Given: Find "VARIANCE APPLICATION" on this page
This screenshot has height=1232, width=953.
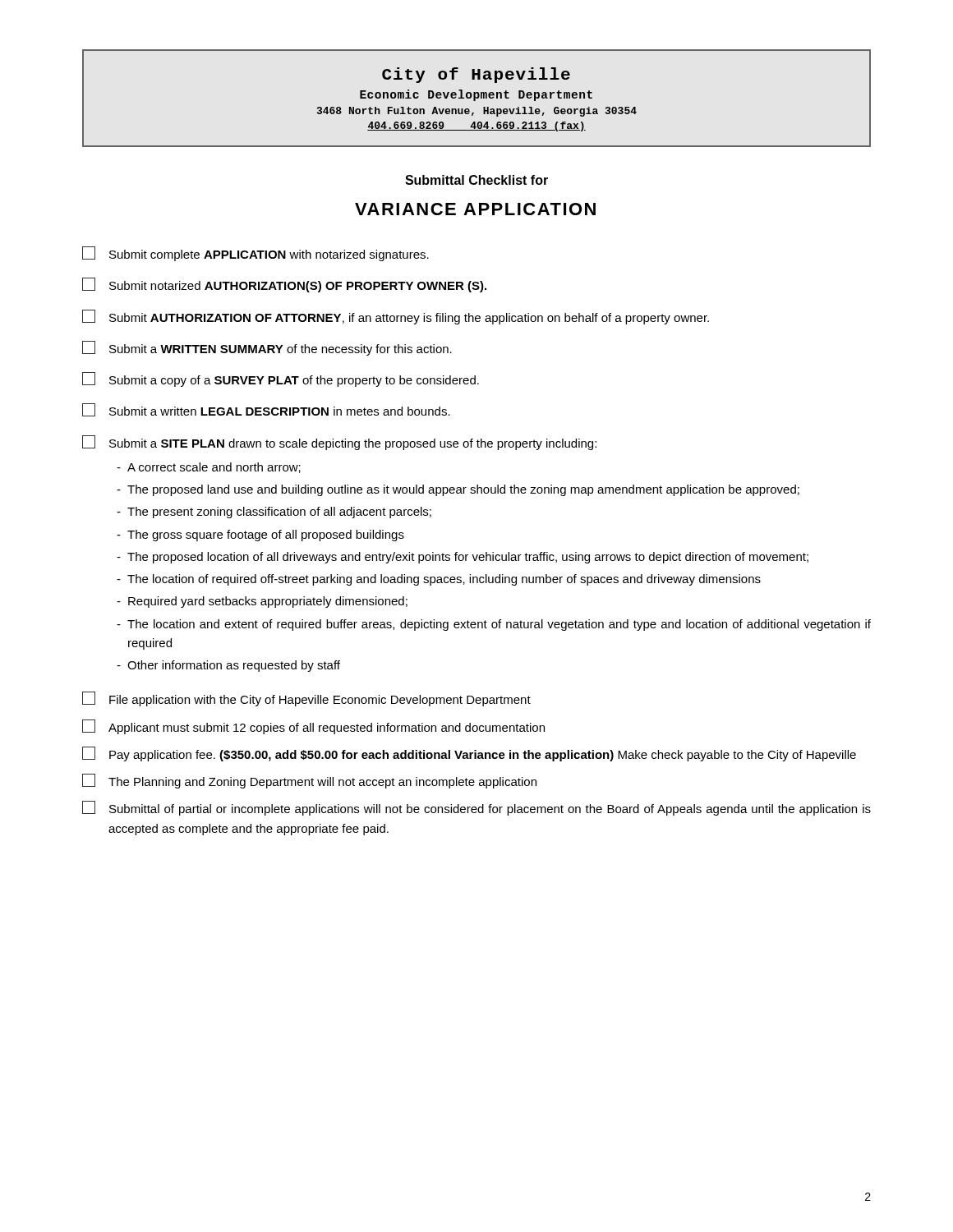Looking at the screenshot, I should pyautogui.click(x=476, y=209).
